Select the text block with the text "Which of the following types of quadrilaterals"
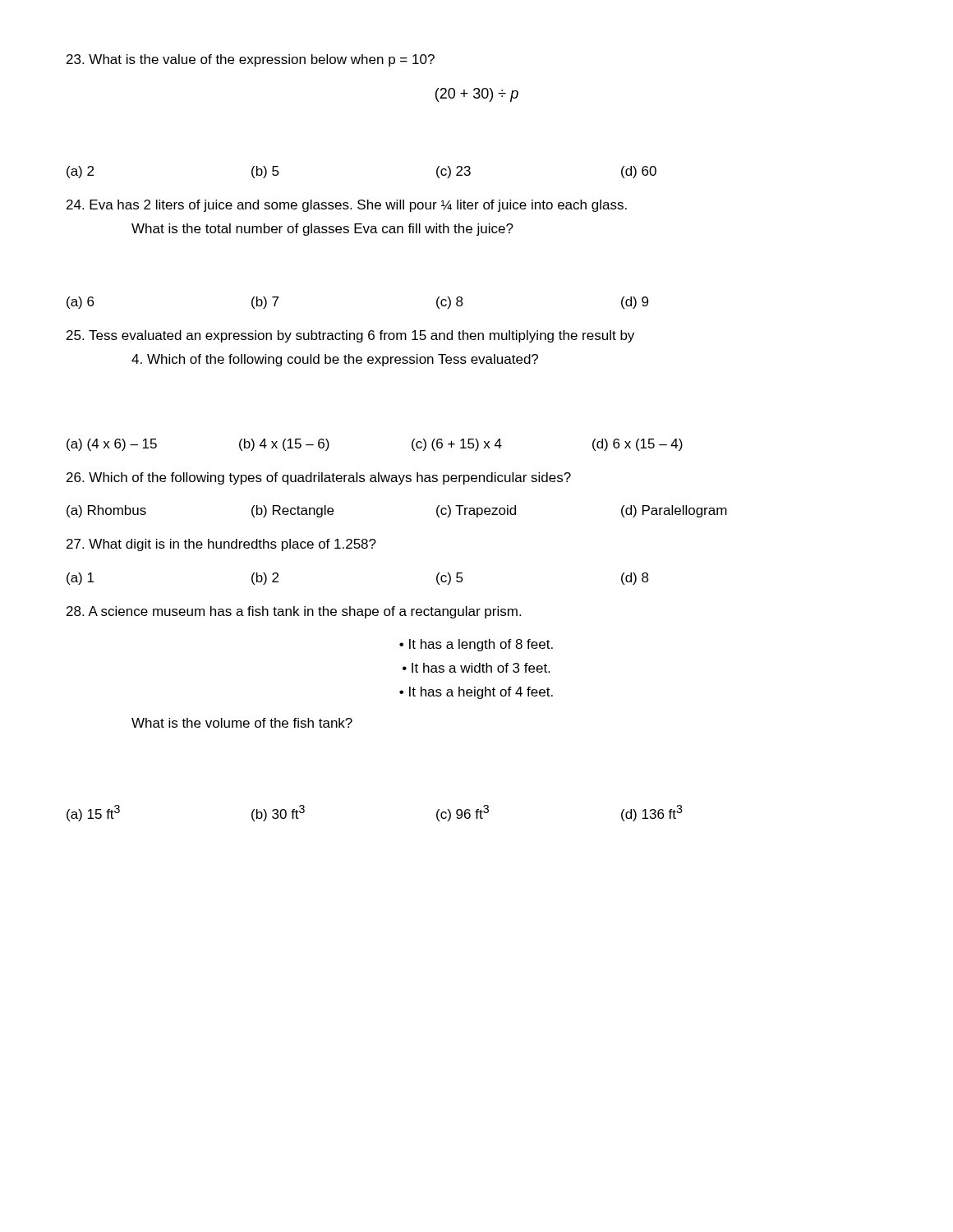 [x=318, y=477]
